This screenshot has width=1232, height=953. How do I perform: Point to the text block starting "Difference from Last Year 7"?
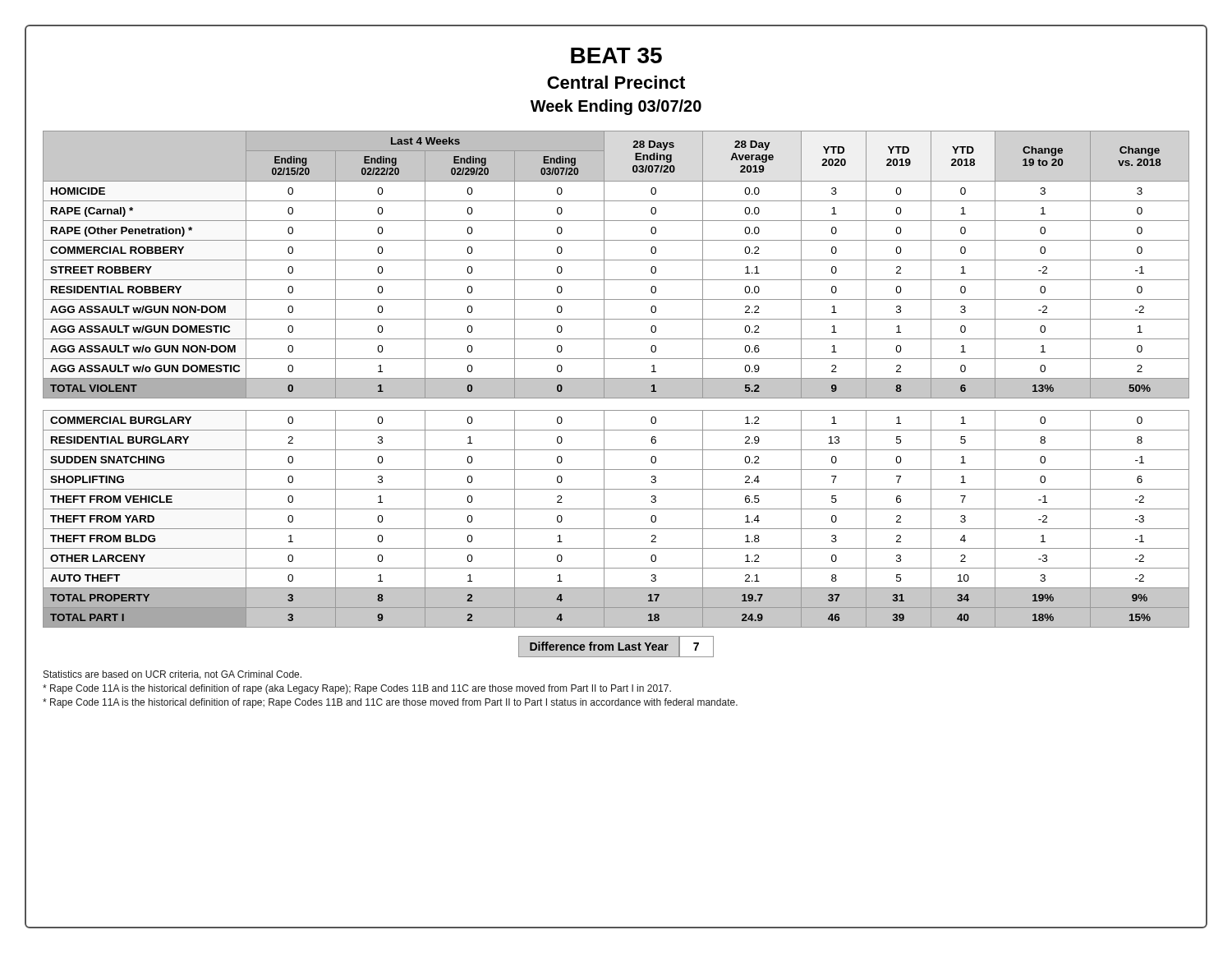tap(616, 647)
